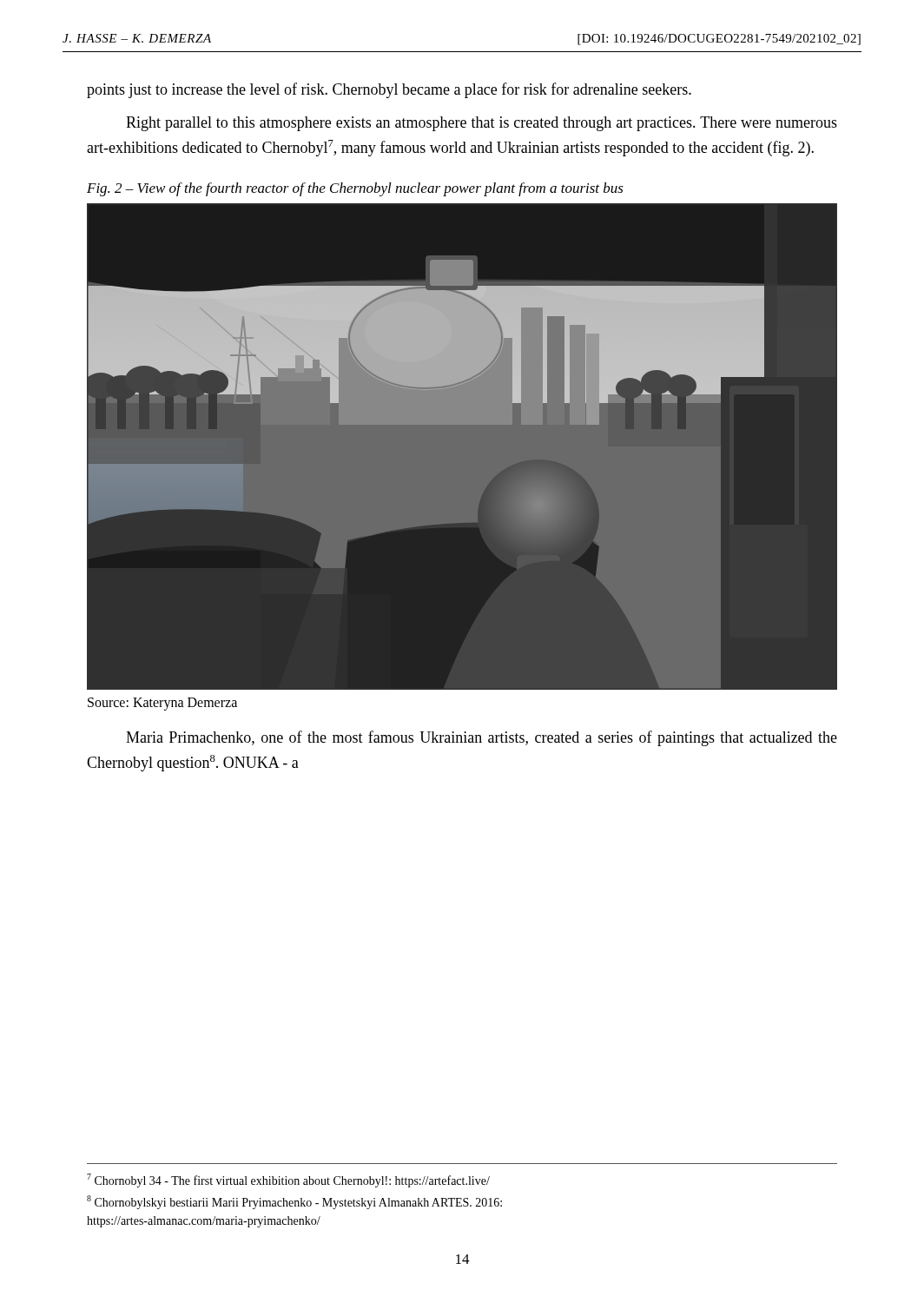Point to the block beginning "Right parallel to this atmosphere exists an"
924x1303 pixels.
click(462, 135)
